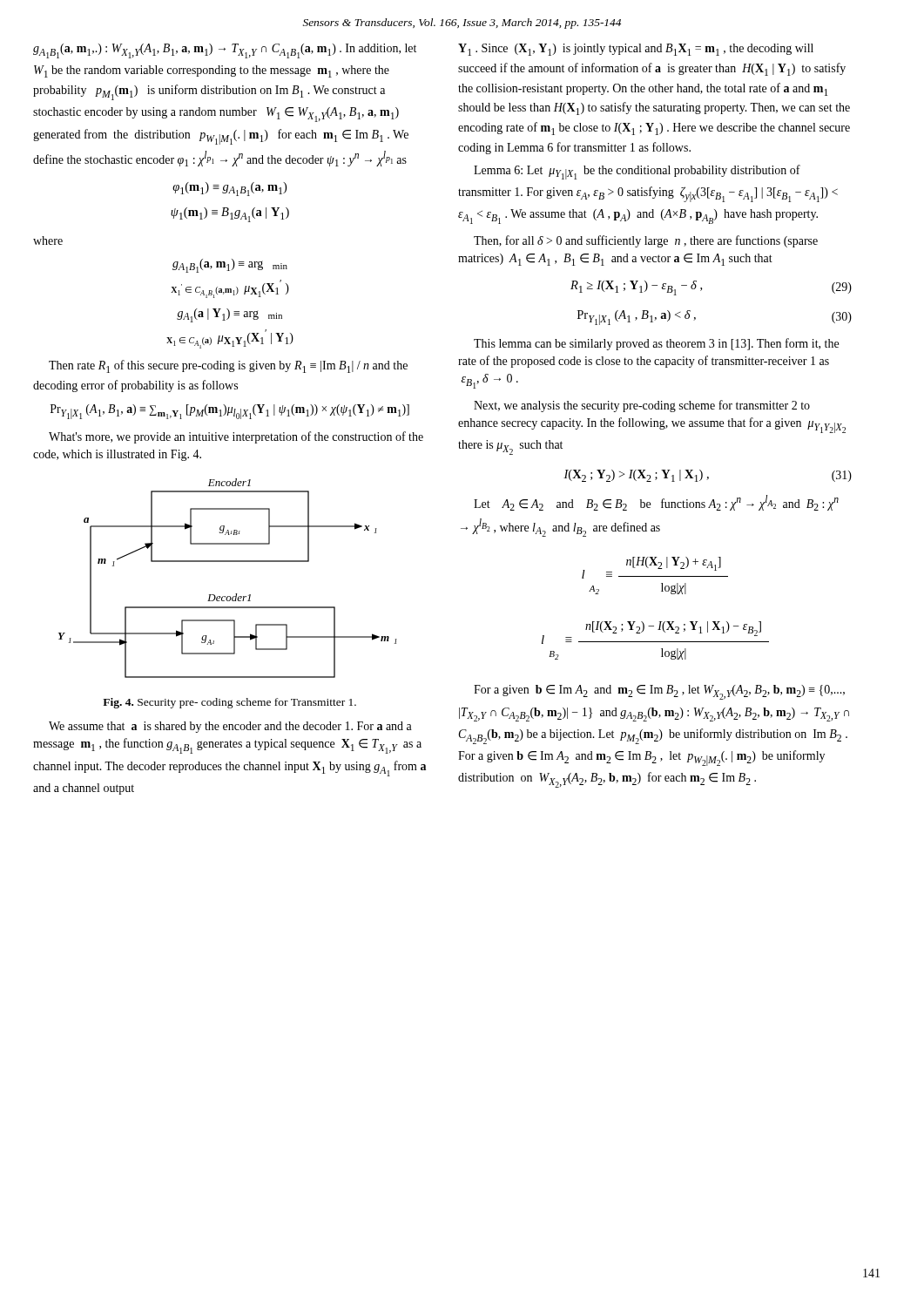
Task: Find the element starting "This lemma can be"
Action: (x=655, y=397)
